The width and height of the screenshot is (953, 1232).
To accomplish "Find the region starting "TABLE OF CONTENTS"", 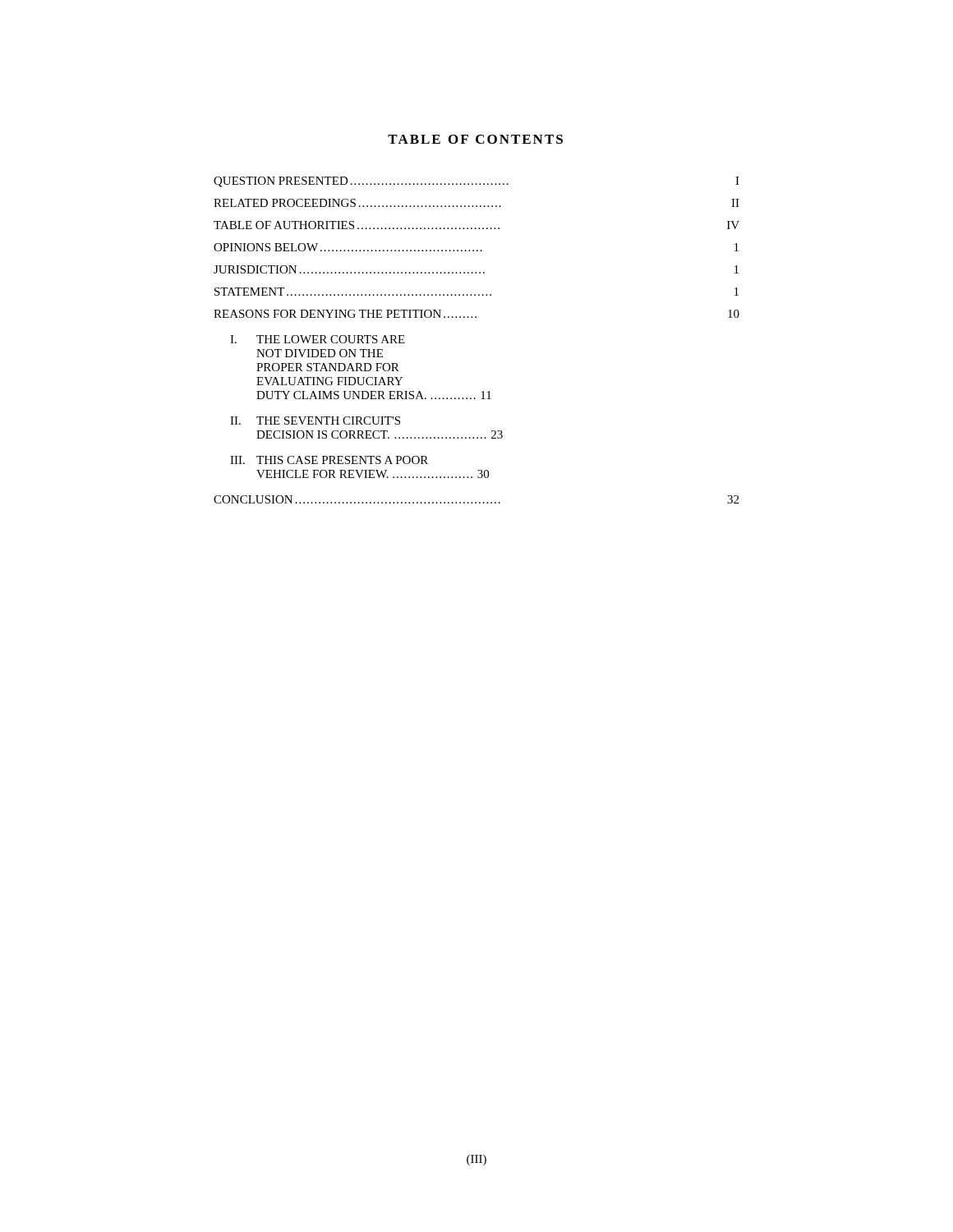I will click(x=476, y=139).
